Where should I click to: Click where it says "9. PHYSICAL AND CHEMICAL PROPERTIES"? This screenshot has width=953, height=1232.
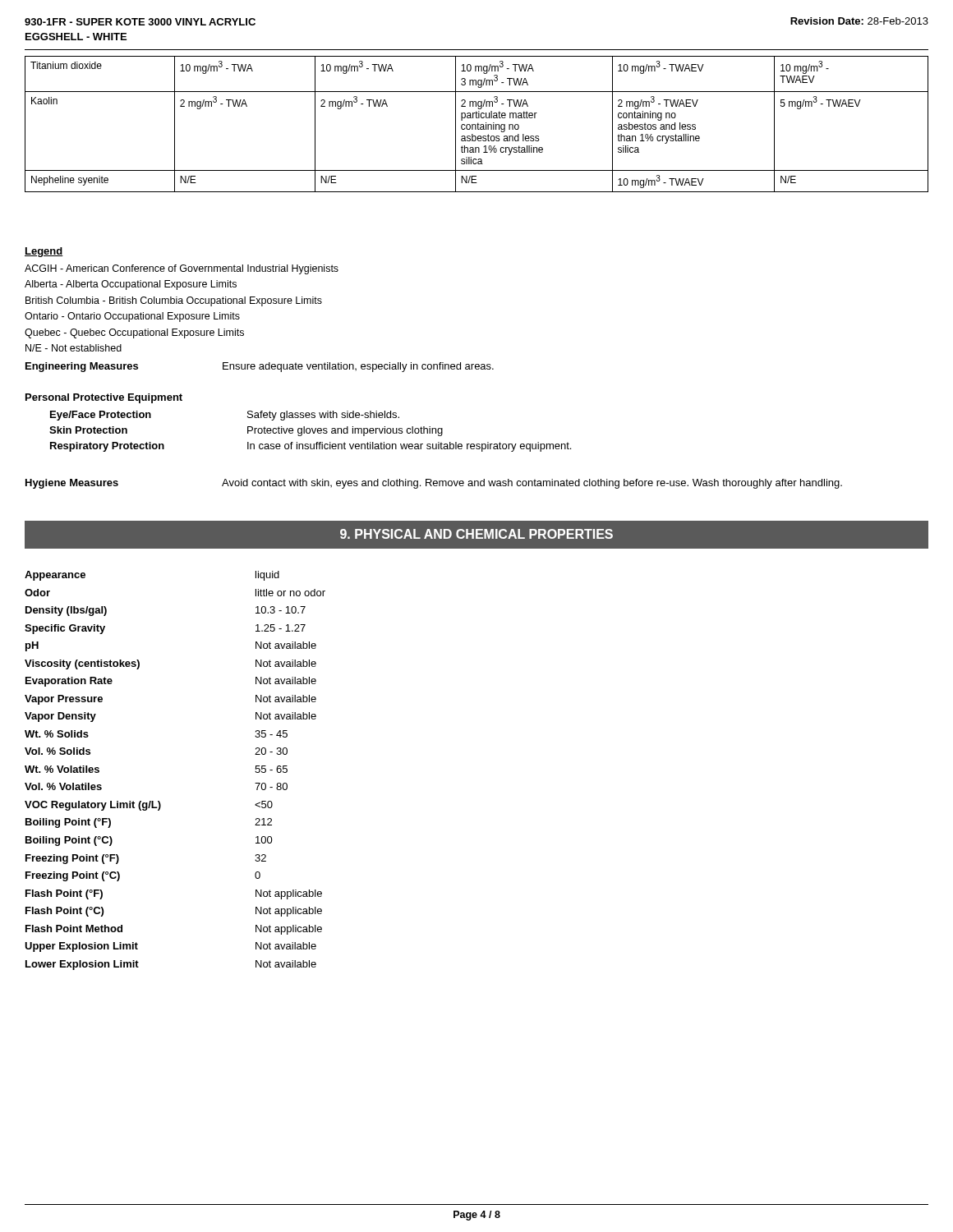(476, 534)
